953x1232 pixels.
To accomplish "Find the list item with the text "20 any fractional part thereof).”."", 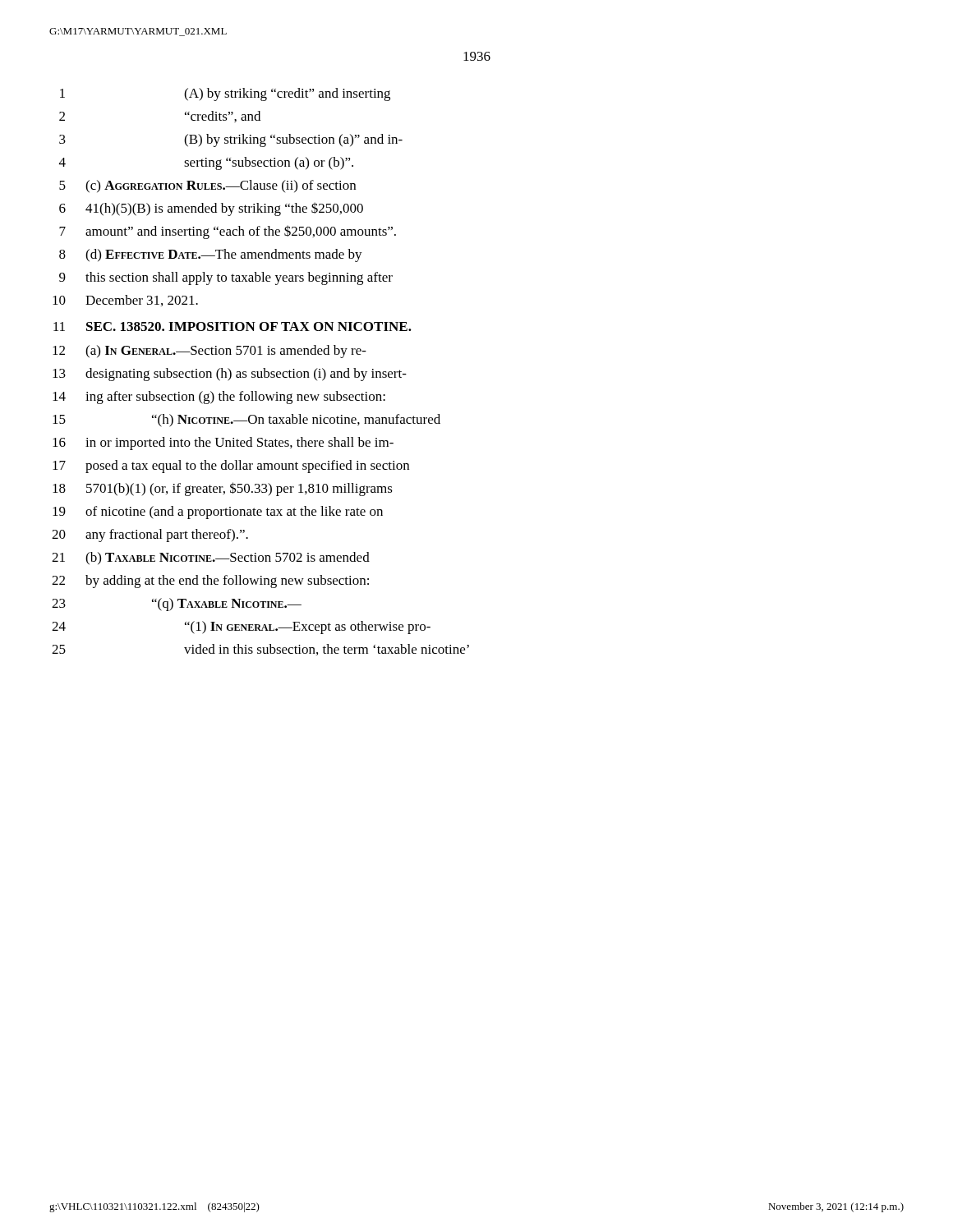I will (150, 536).
